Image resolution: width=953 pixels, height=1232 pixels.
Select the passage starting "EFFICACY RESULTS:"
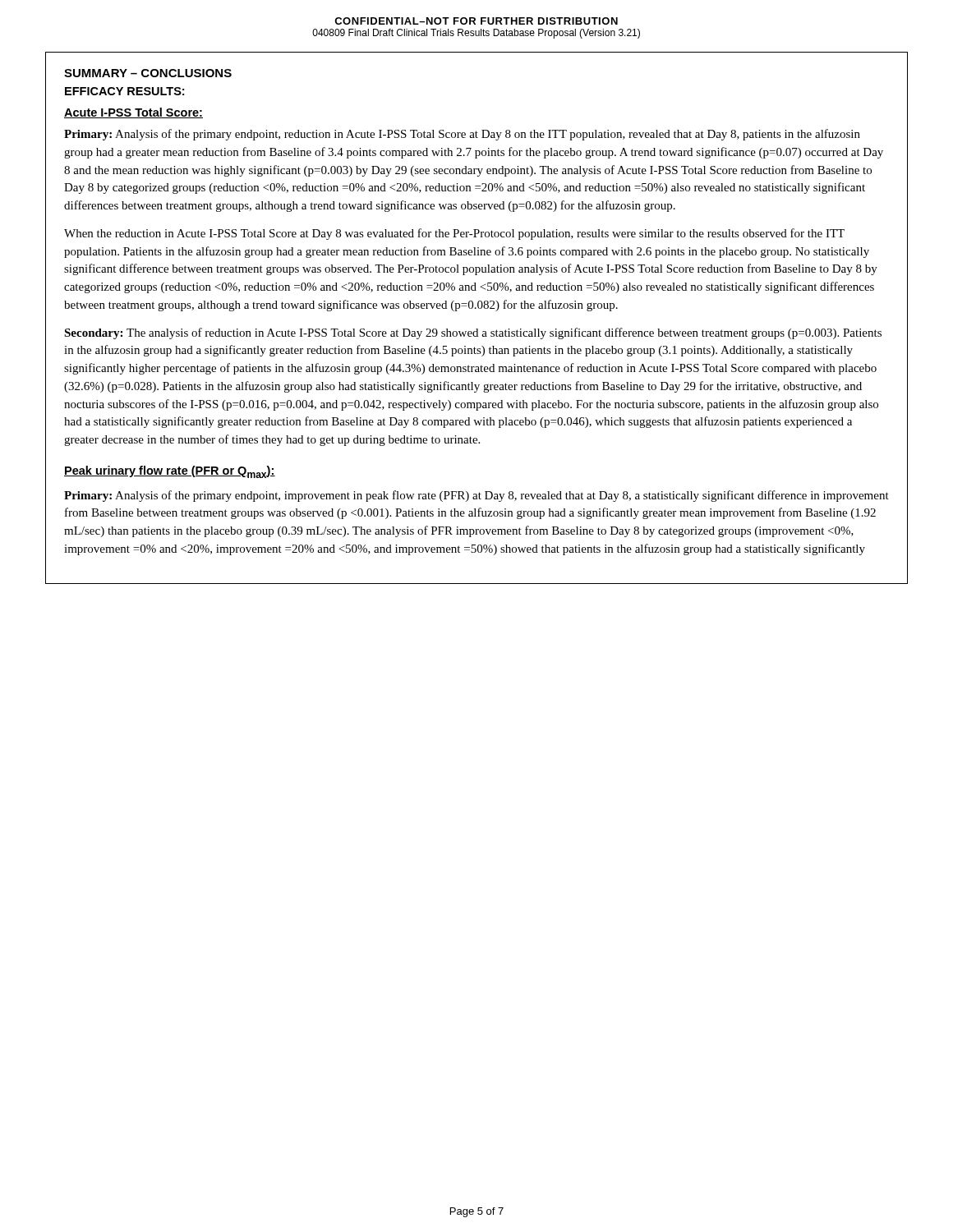click(125, 91)
